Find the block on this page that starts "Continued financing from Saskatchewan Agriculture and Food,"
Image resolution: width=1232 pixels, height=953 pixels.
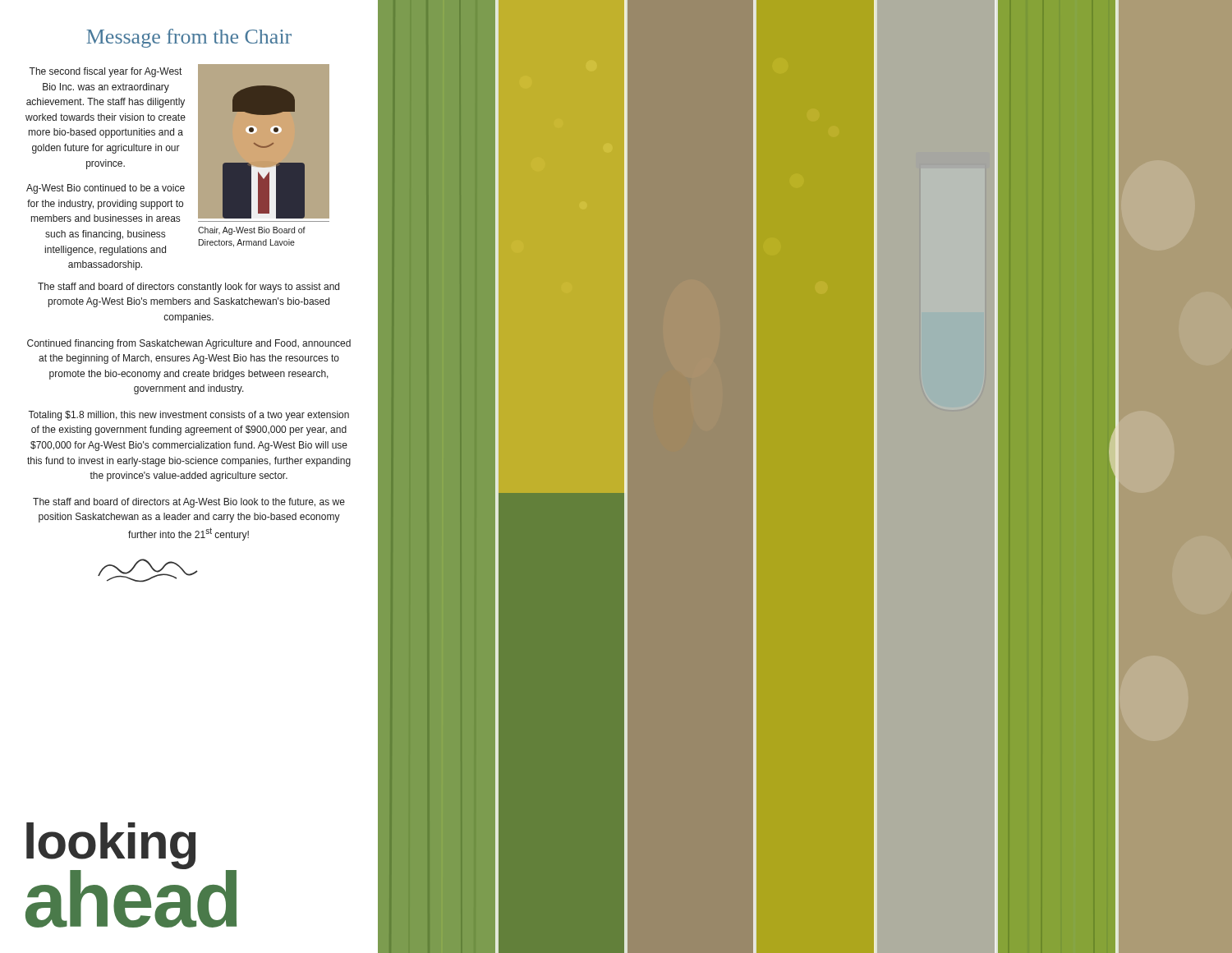[x=189, y=366]
